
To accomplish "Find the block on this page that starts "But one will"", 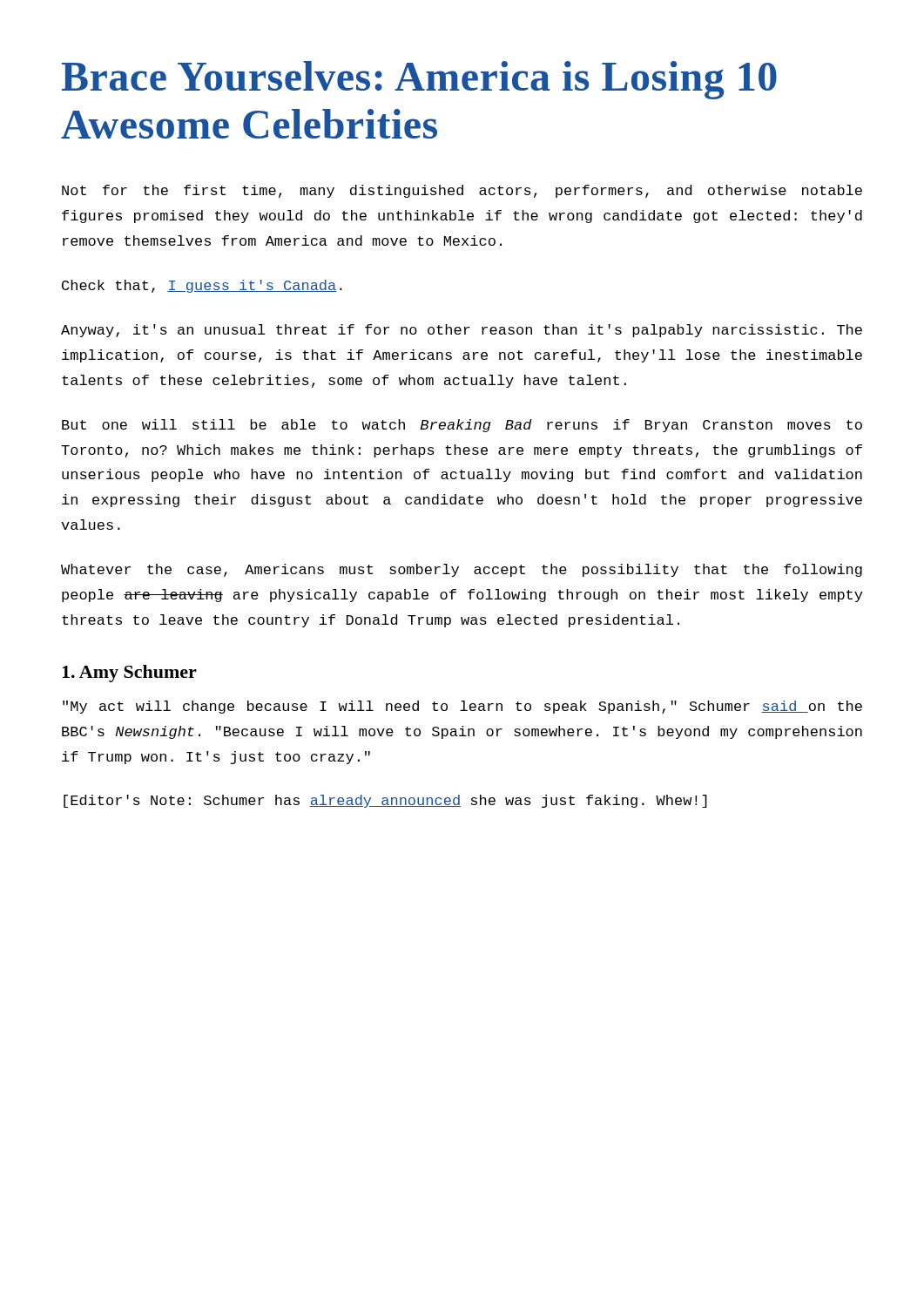I will (462, 476).
